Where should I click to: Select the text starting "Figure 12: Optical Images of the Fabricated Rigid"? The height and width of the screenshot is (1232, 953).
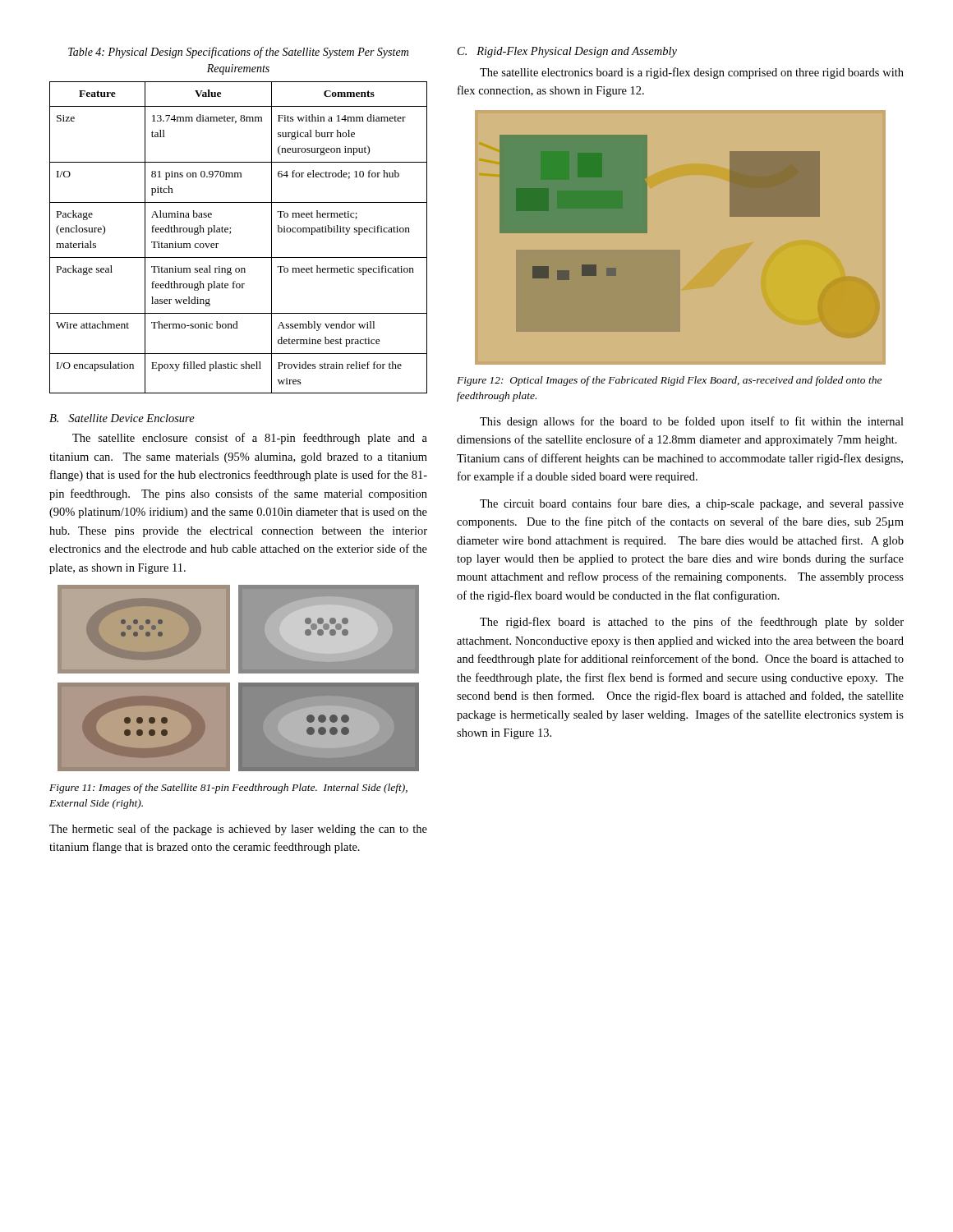669,388
